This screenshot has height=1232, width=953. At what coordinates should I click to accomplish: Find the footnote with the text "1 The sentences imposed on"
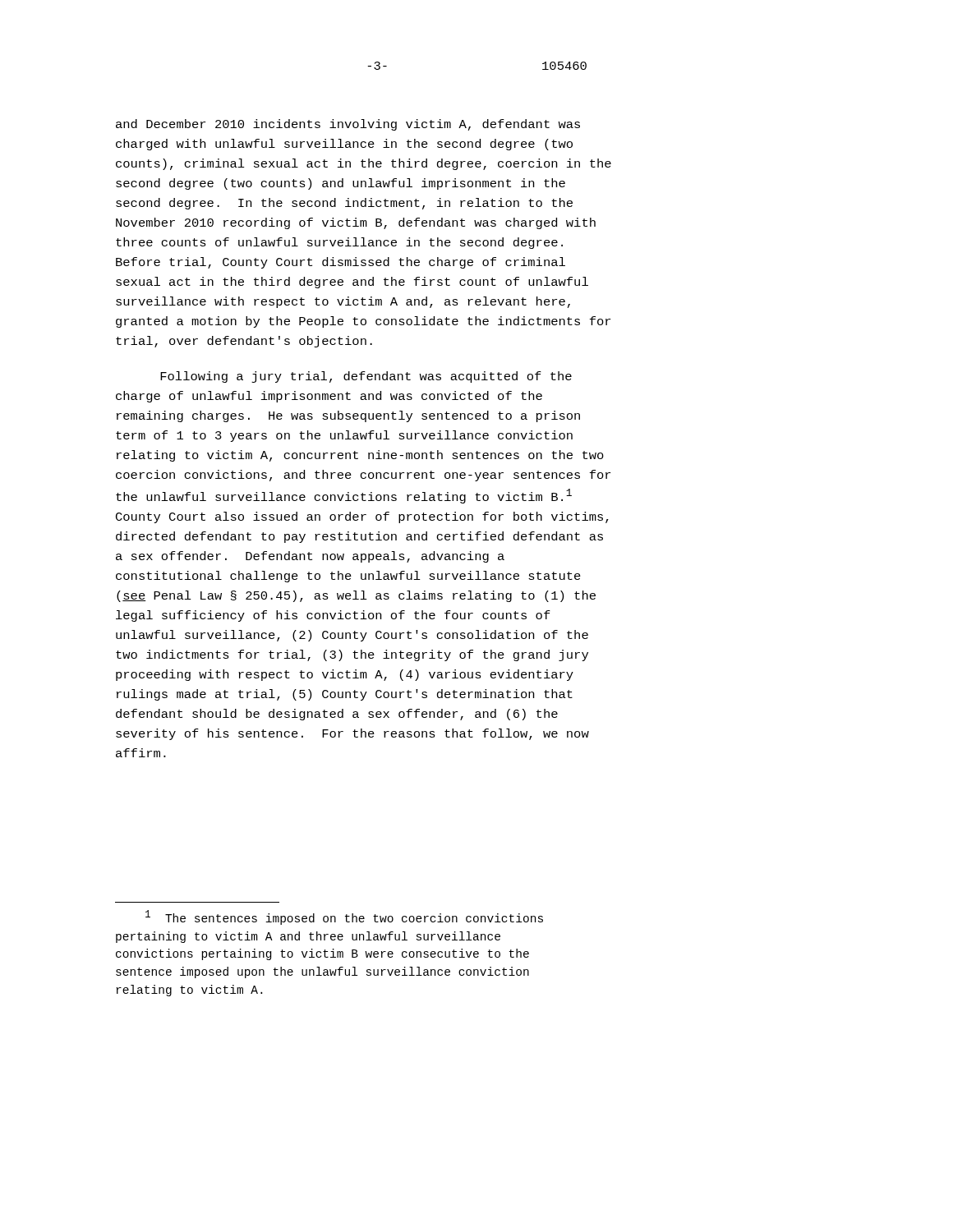(x=476, y=954)
